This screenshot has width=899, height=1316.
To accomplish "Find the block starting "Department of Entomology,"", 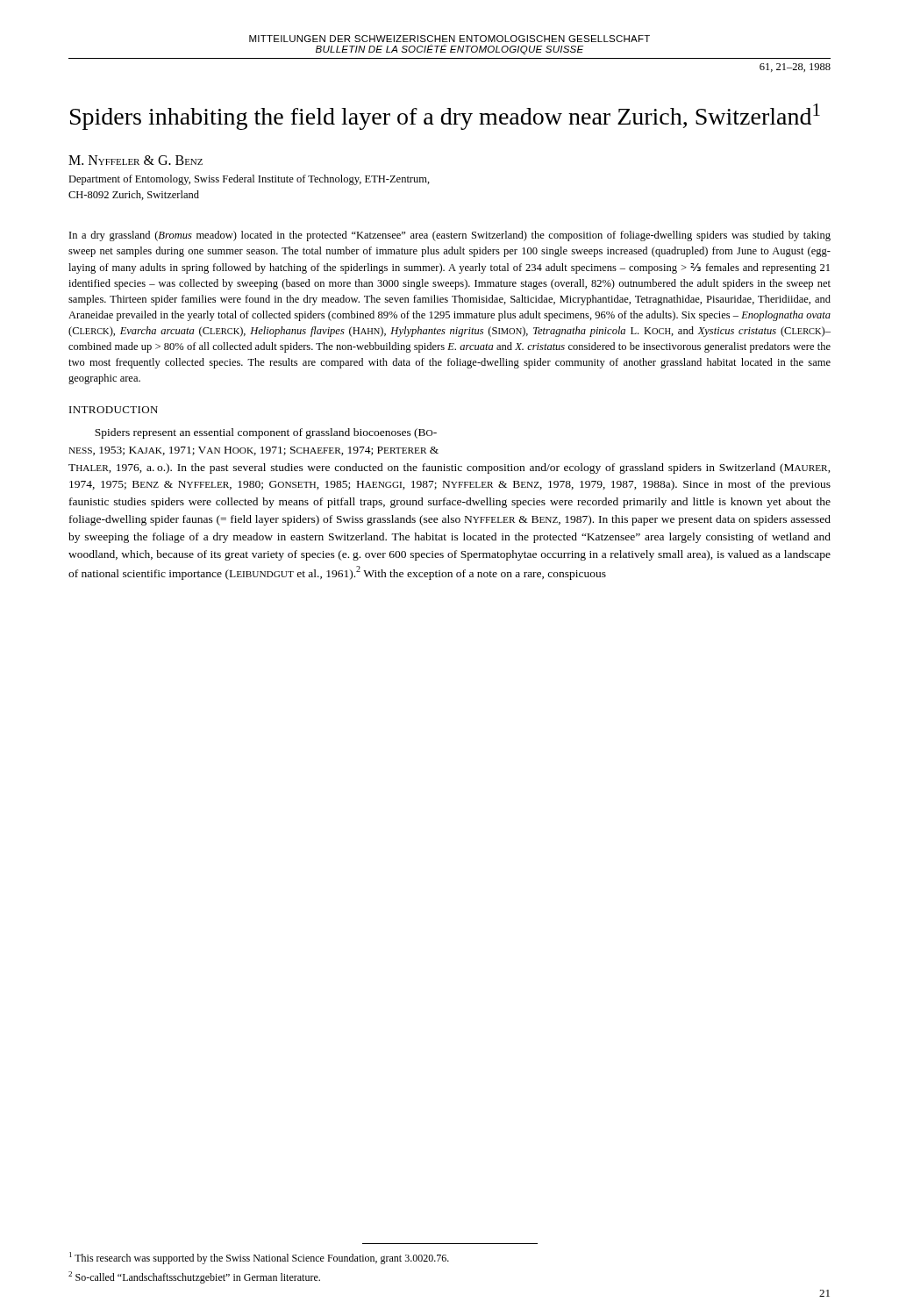I will coord(249,187).
